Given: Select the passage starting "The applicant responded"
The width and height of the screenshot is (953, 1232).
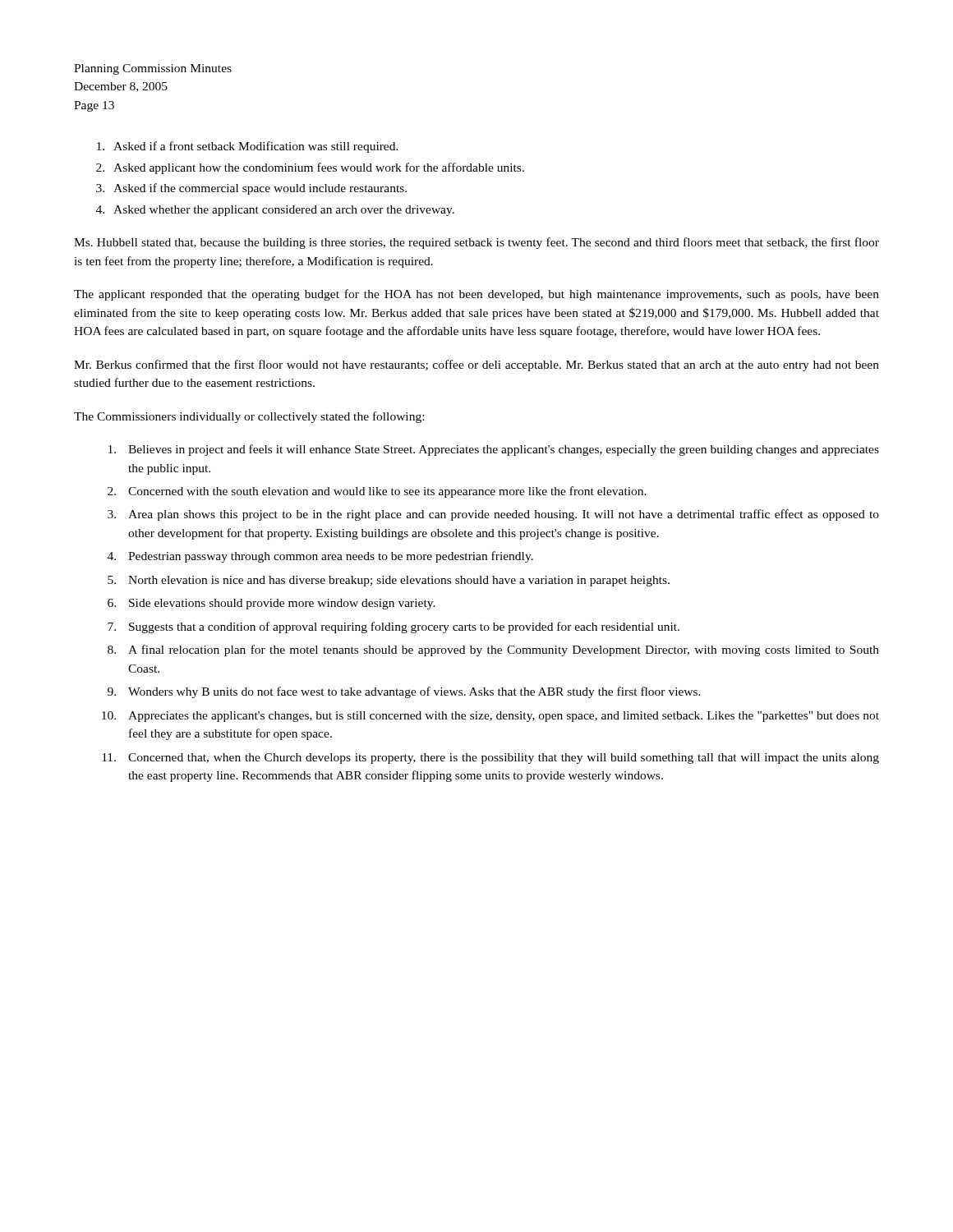Looking at the screenshot, I should click(x=476, y=312).
